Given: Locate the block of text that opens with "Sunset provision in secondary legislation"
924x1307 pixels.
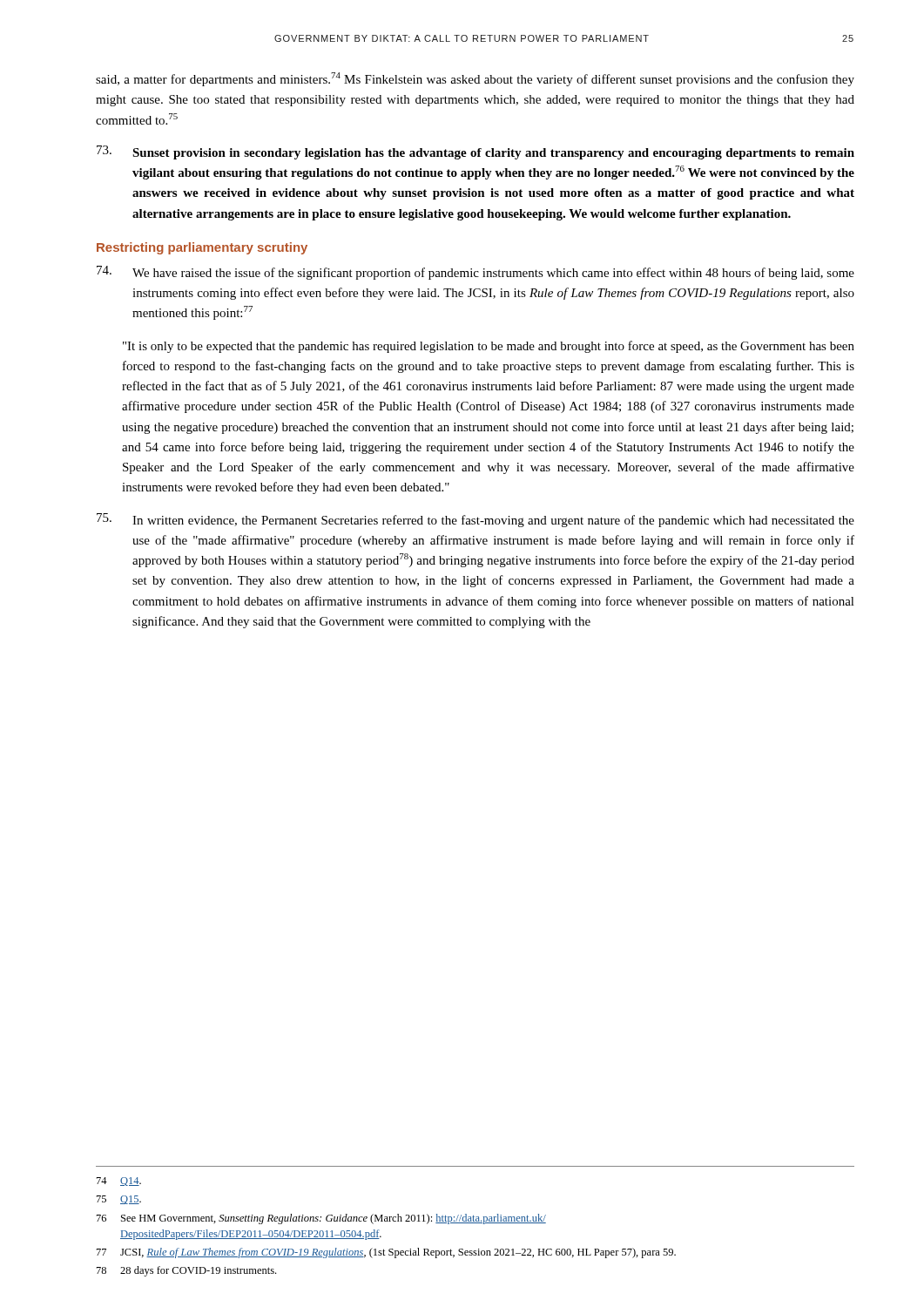Looking at the screenshot, I should click(475, 183).
